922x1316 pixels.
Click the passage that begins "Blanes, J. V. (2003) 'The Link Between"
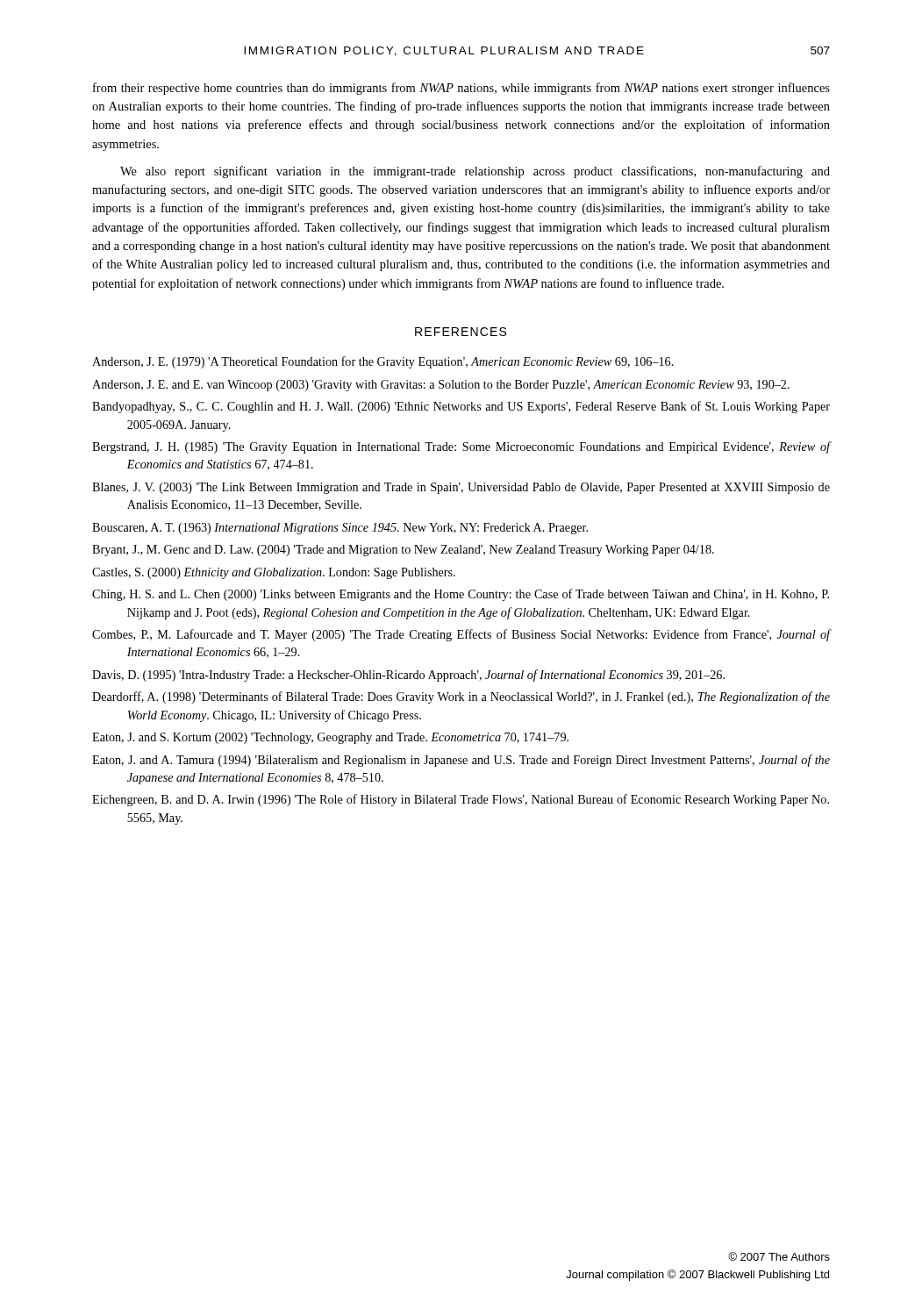pos(461,496)
